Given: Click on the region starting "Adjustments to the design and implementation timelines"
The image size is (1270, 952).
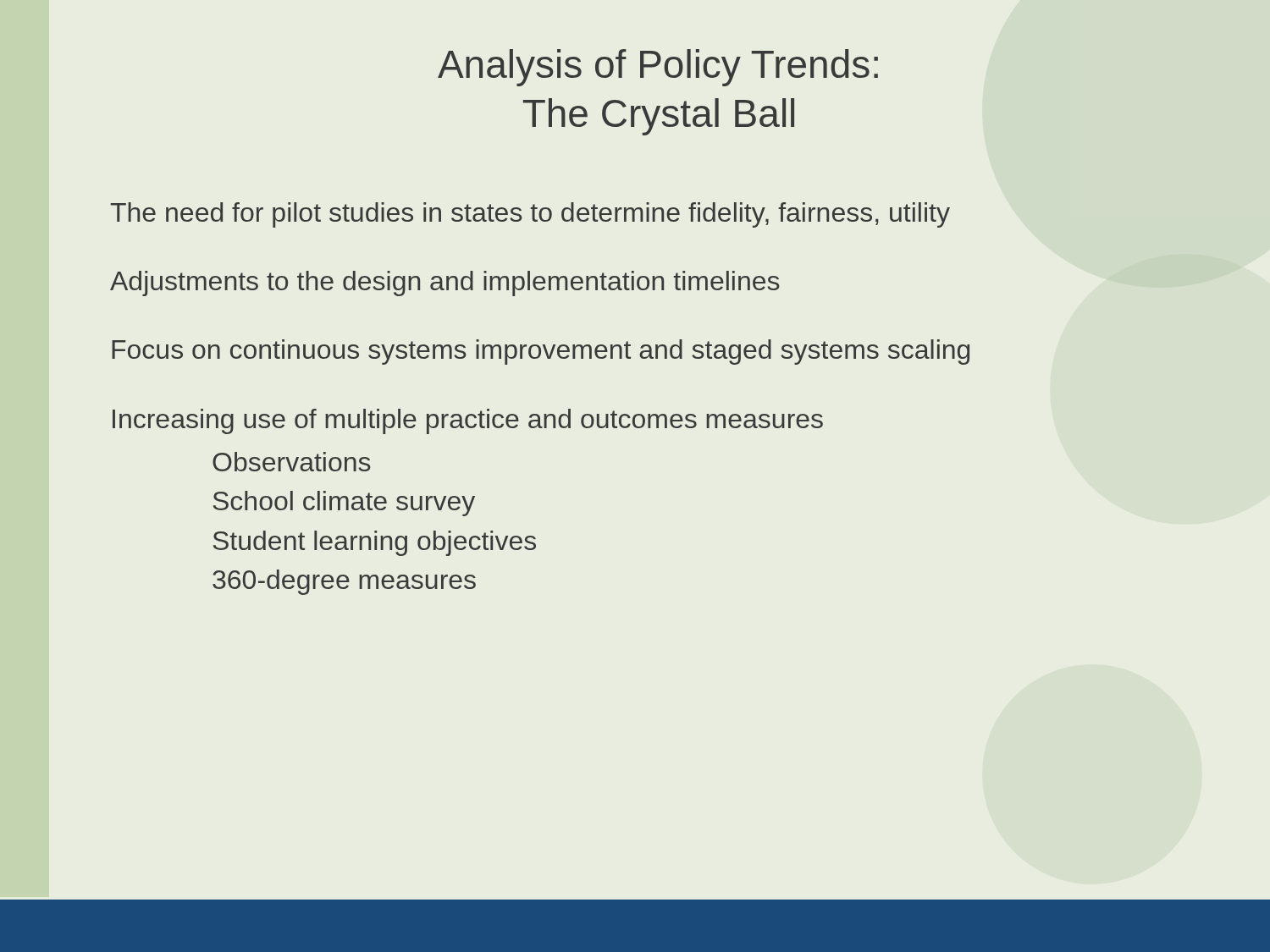Looking at the screenshot, I should click(445, 281).
